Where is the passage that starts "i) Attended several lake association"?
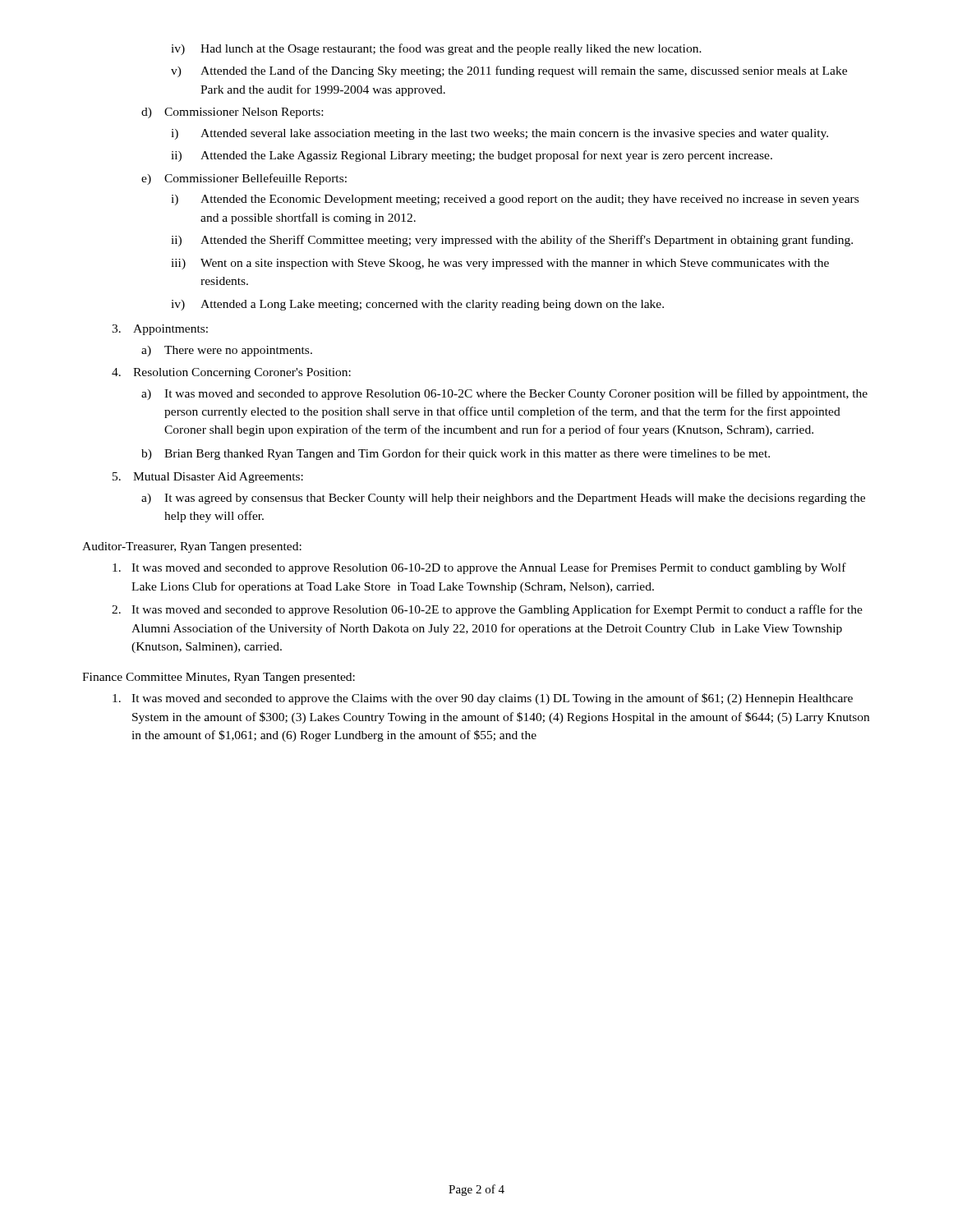The width and height of the screenshot is (953, 1232). click(x=521, y=133)
